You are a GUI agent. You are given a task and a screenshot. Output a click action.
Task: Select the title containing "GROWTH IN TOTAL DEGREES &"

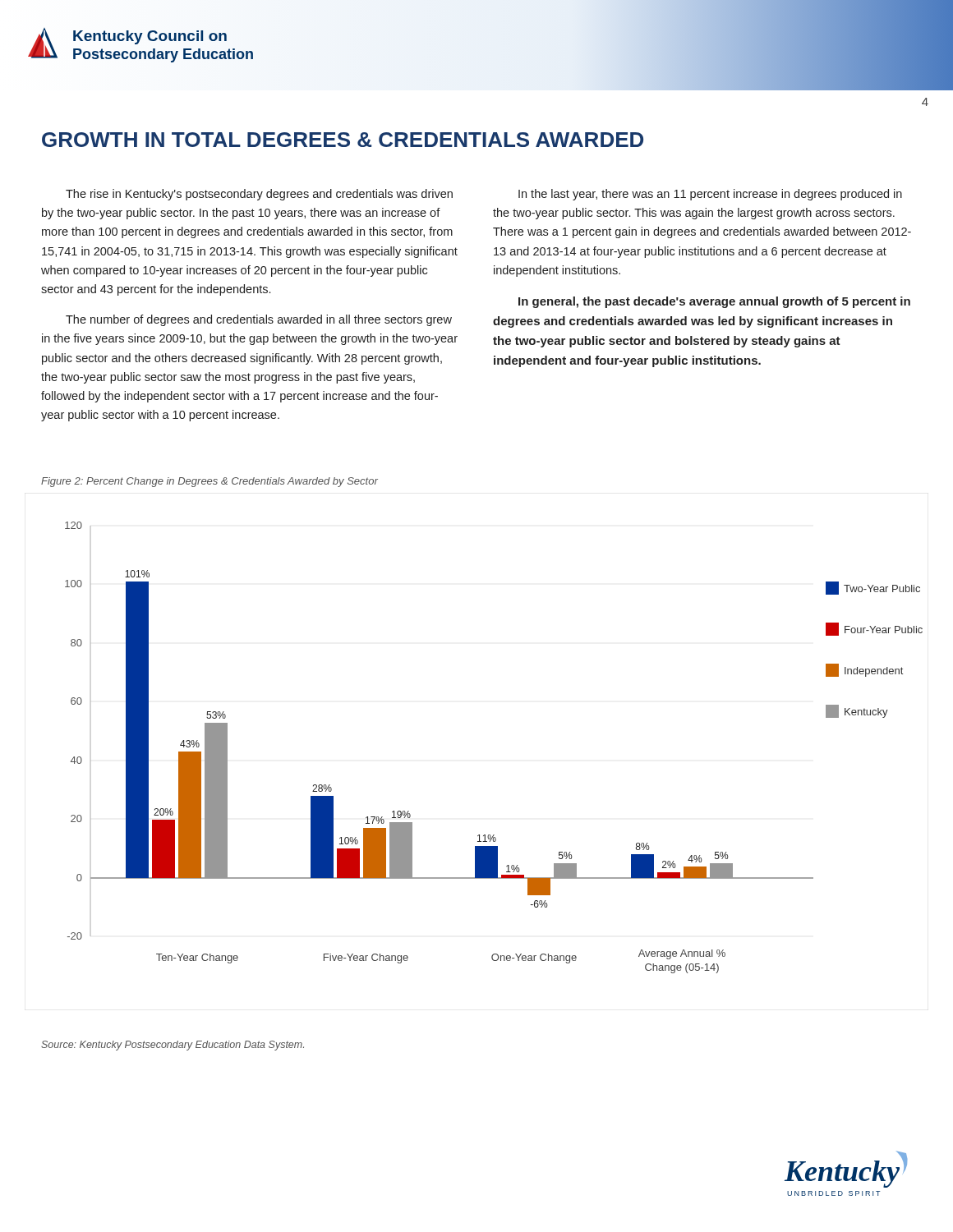pos(343,140)
